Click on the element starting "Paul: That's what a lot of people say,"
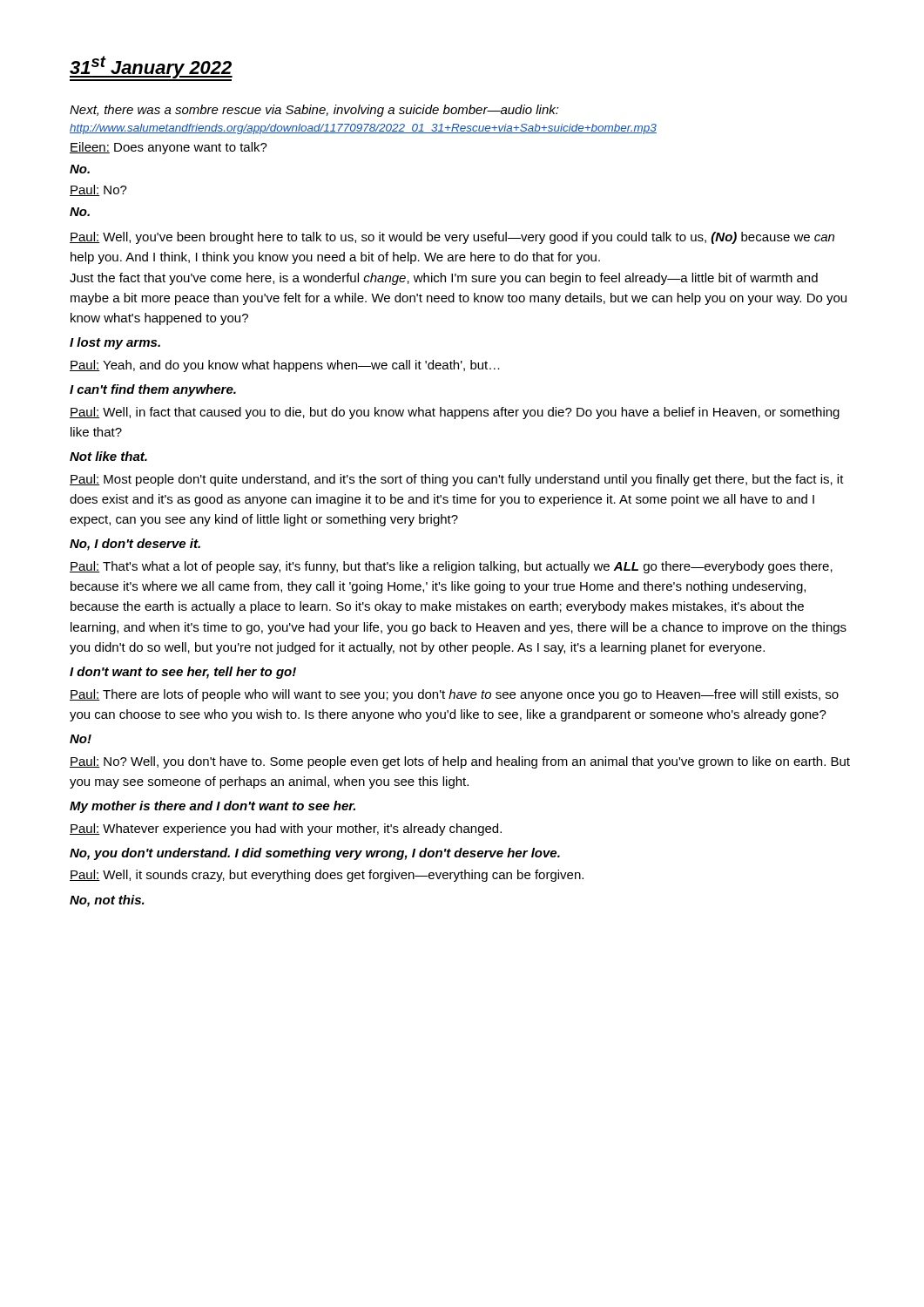 (458, 606)
